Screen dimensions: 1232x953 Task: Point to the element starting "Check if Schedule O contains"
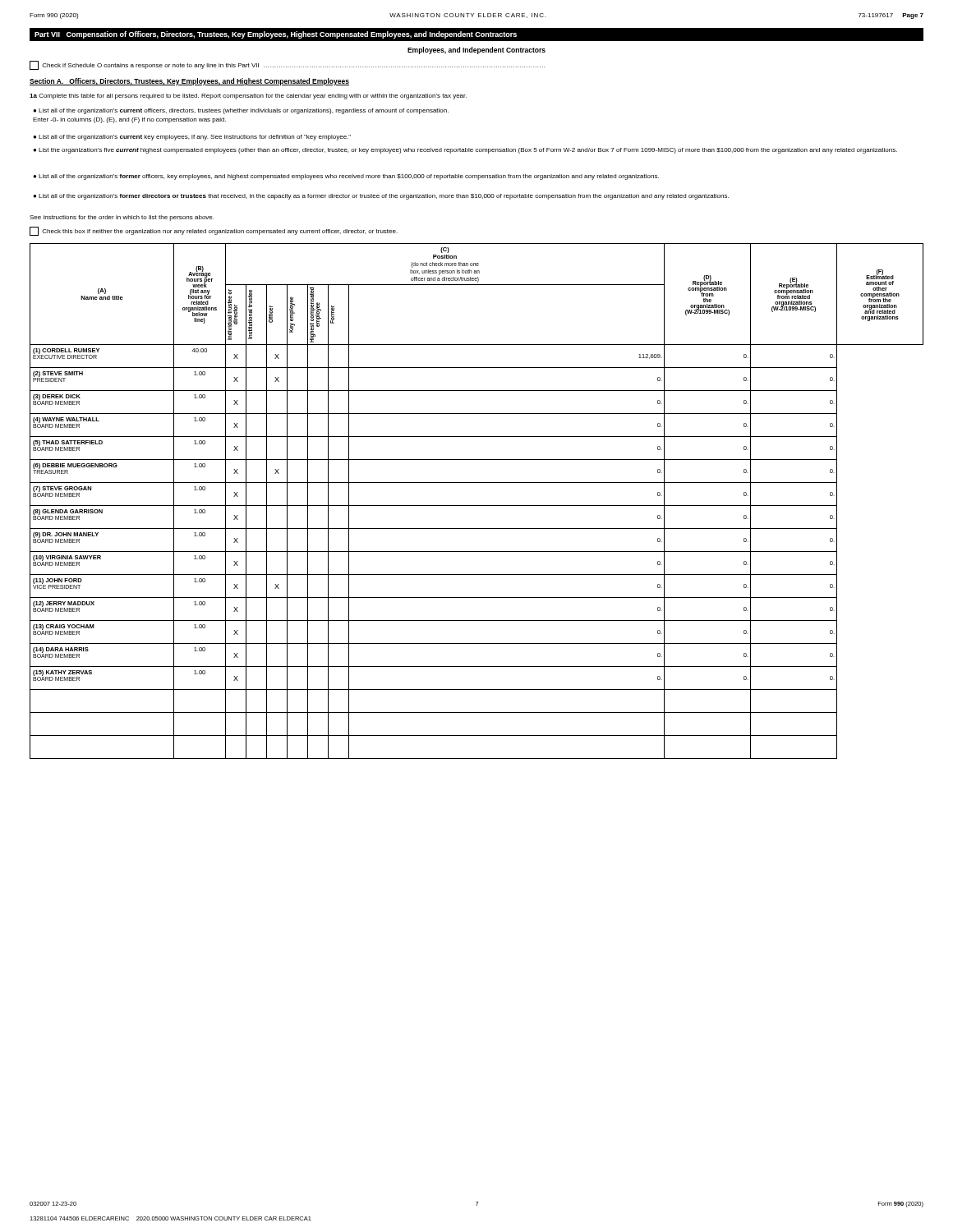(x=288, y=65)
